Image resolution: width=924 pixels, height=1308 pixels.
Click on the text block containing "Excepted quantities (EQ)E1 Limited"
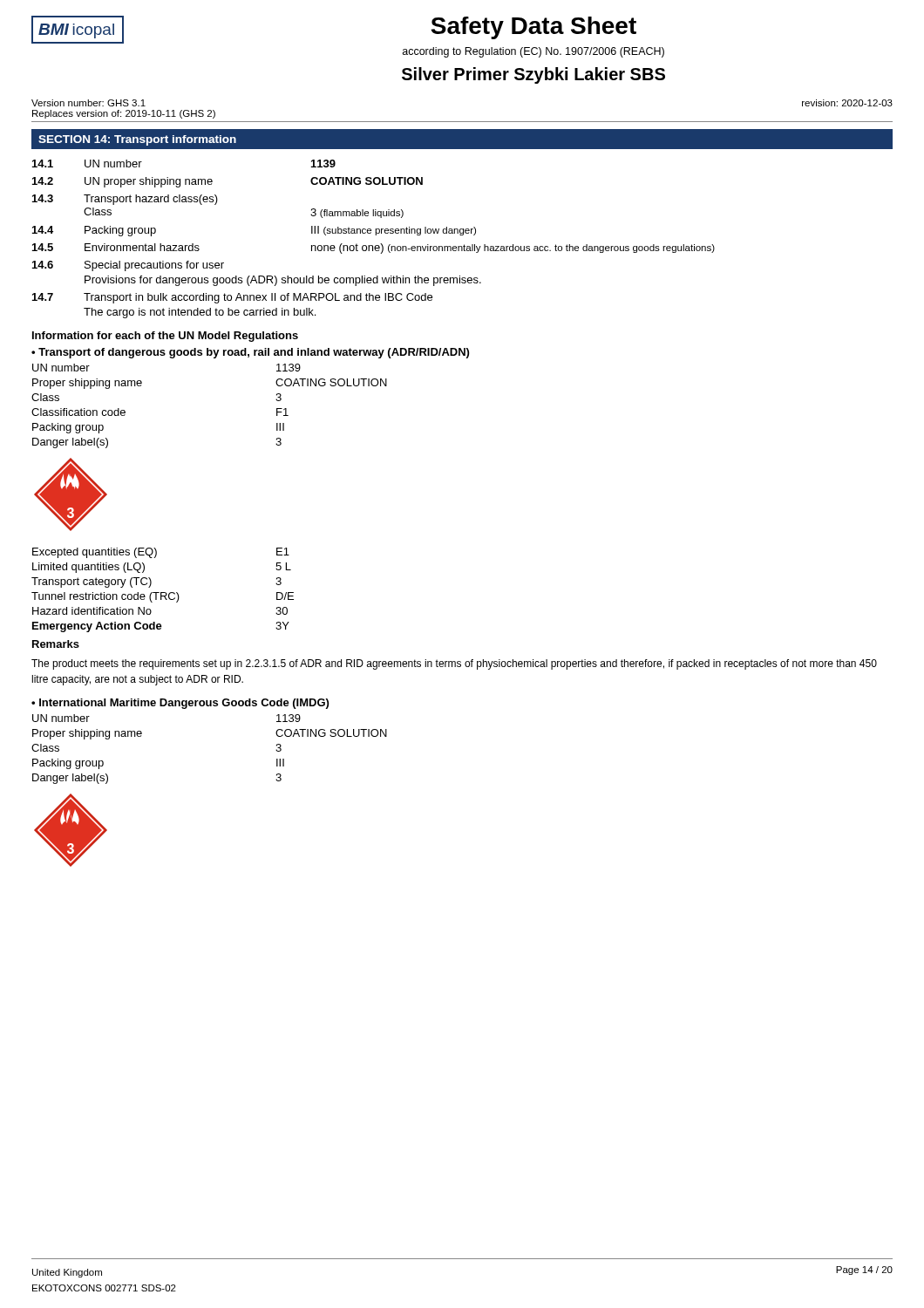pos(163,590)
